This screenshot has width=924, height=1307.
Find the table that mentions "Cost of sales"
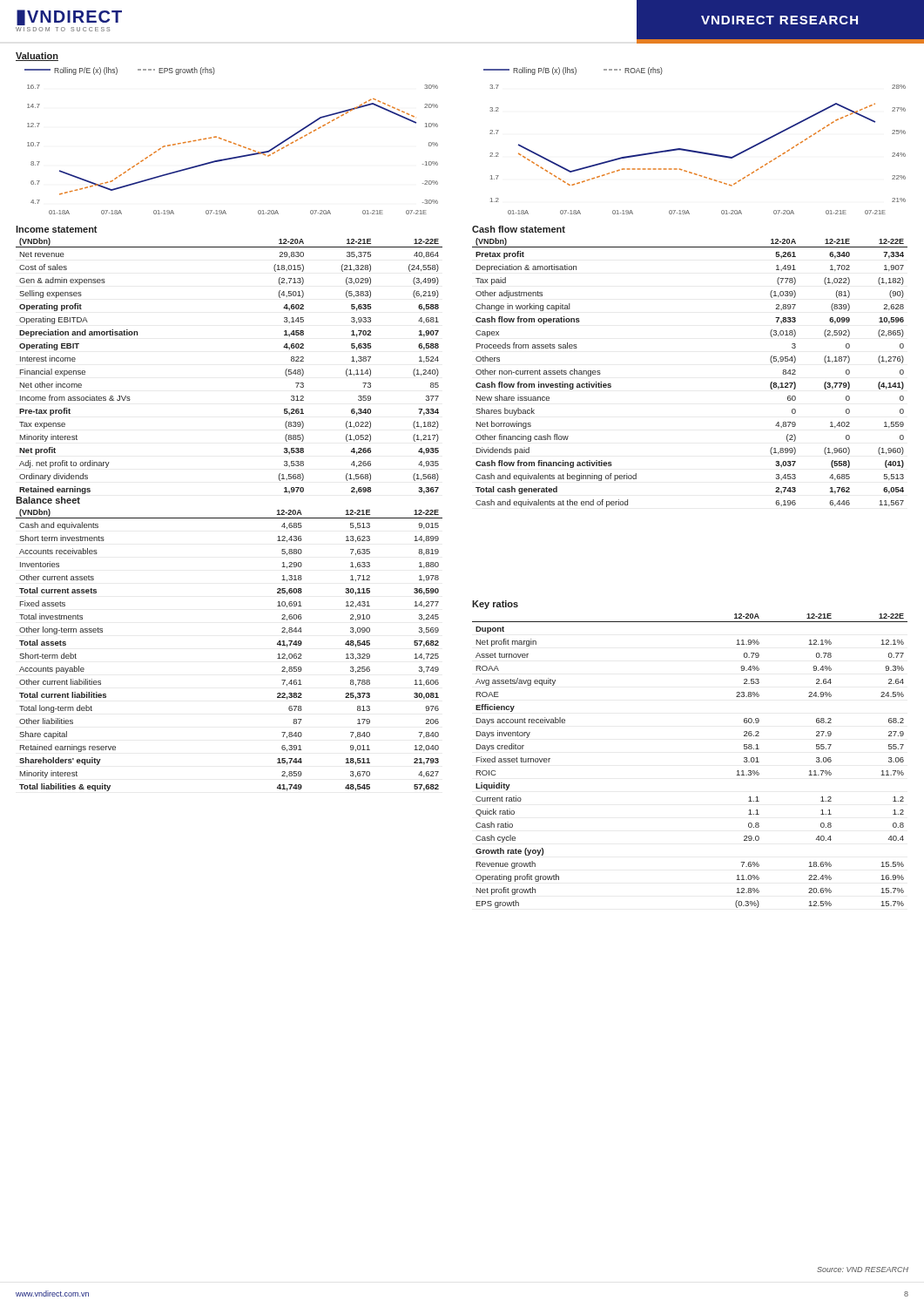(x=229, y=366)
